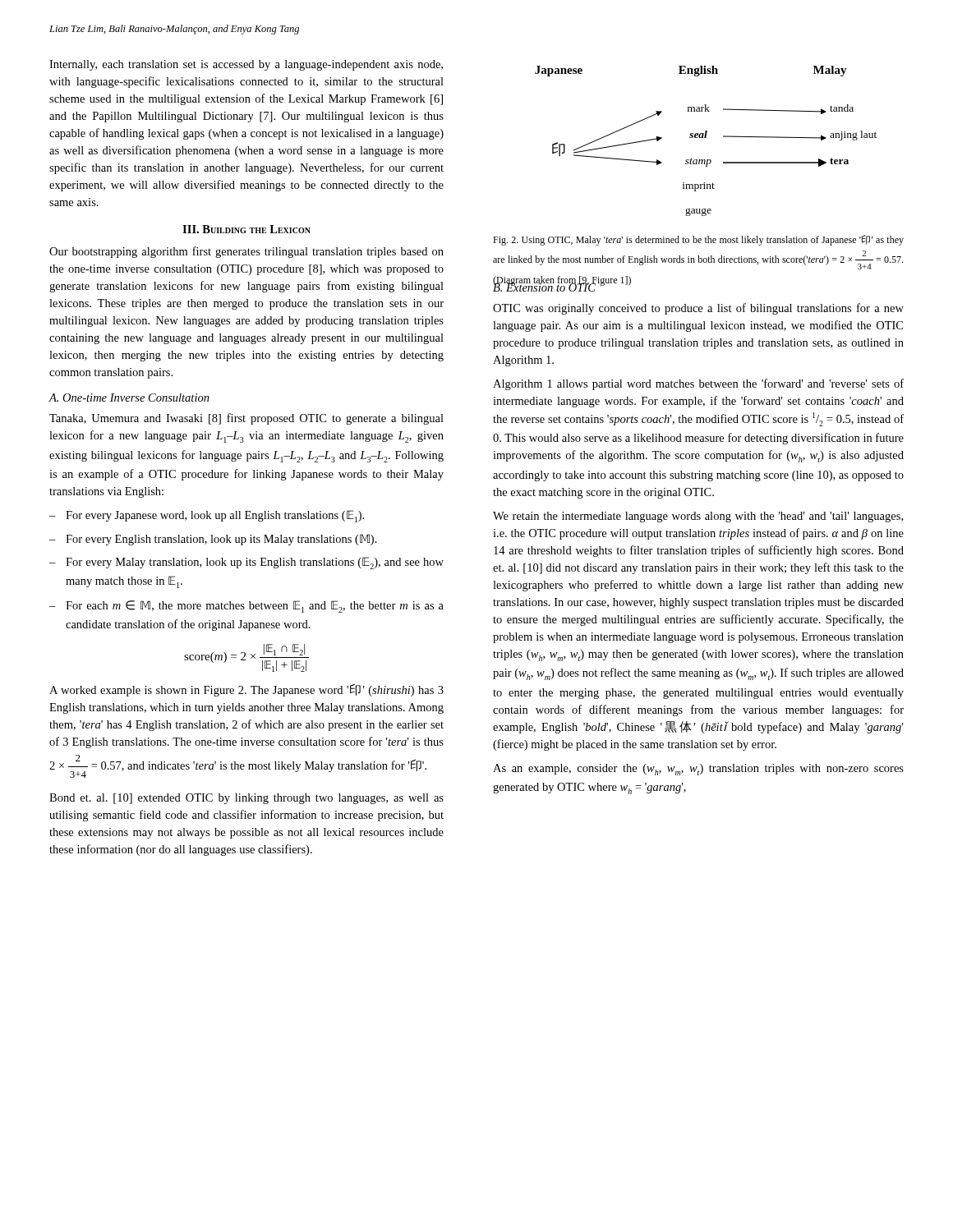Viewport: 953px width, 1232px height.
Task: Click the passage that begins "As an example, consider the (wh,"
Action: point(698,779)
